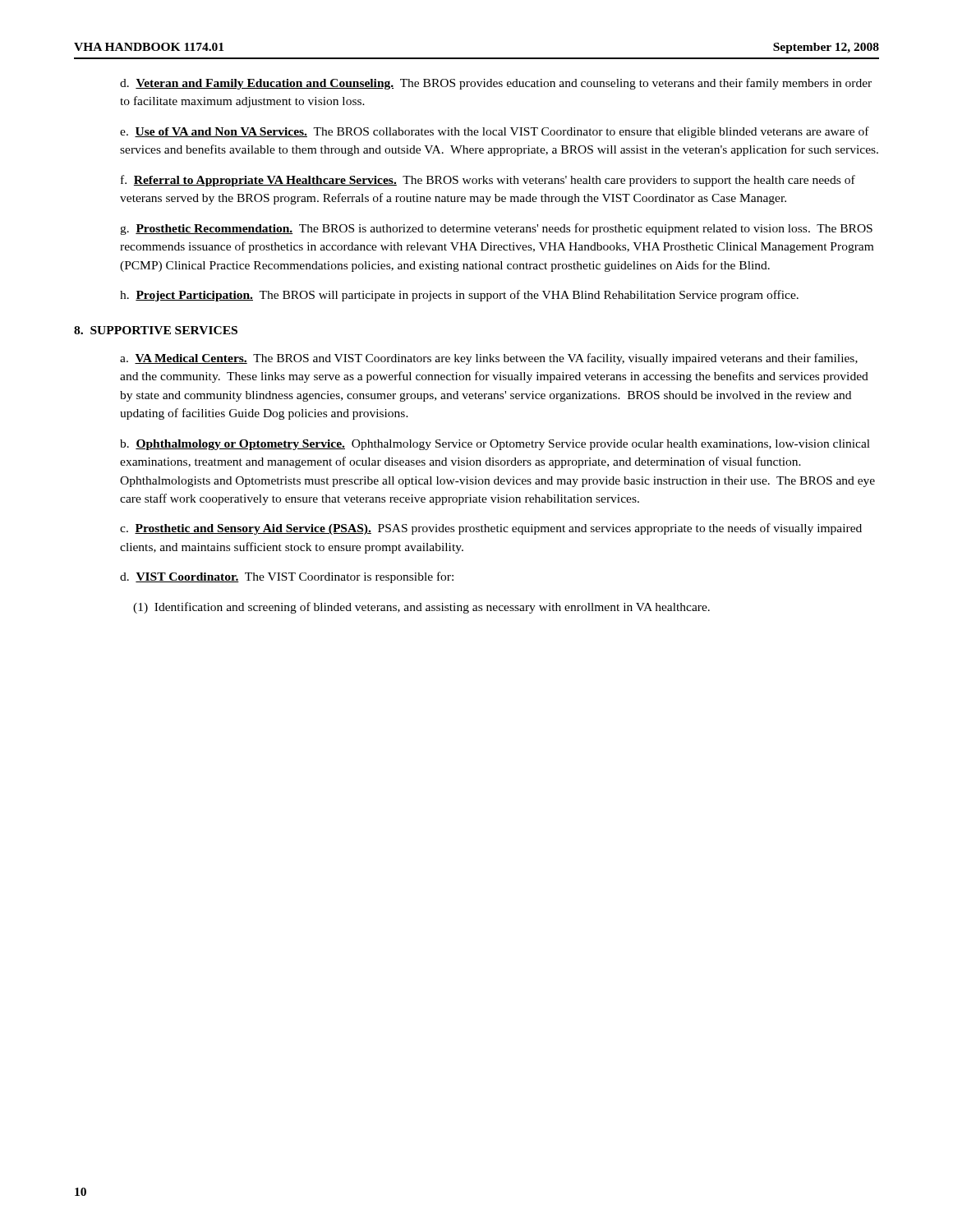Locate the block of text that opens with "d. VIST Coordinator. The VIST Coordinator is responsible"
The height and width of the screenshot is (1232, 953).
pos(287,576)
